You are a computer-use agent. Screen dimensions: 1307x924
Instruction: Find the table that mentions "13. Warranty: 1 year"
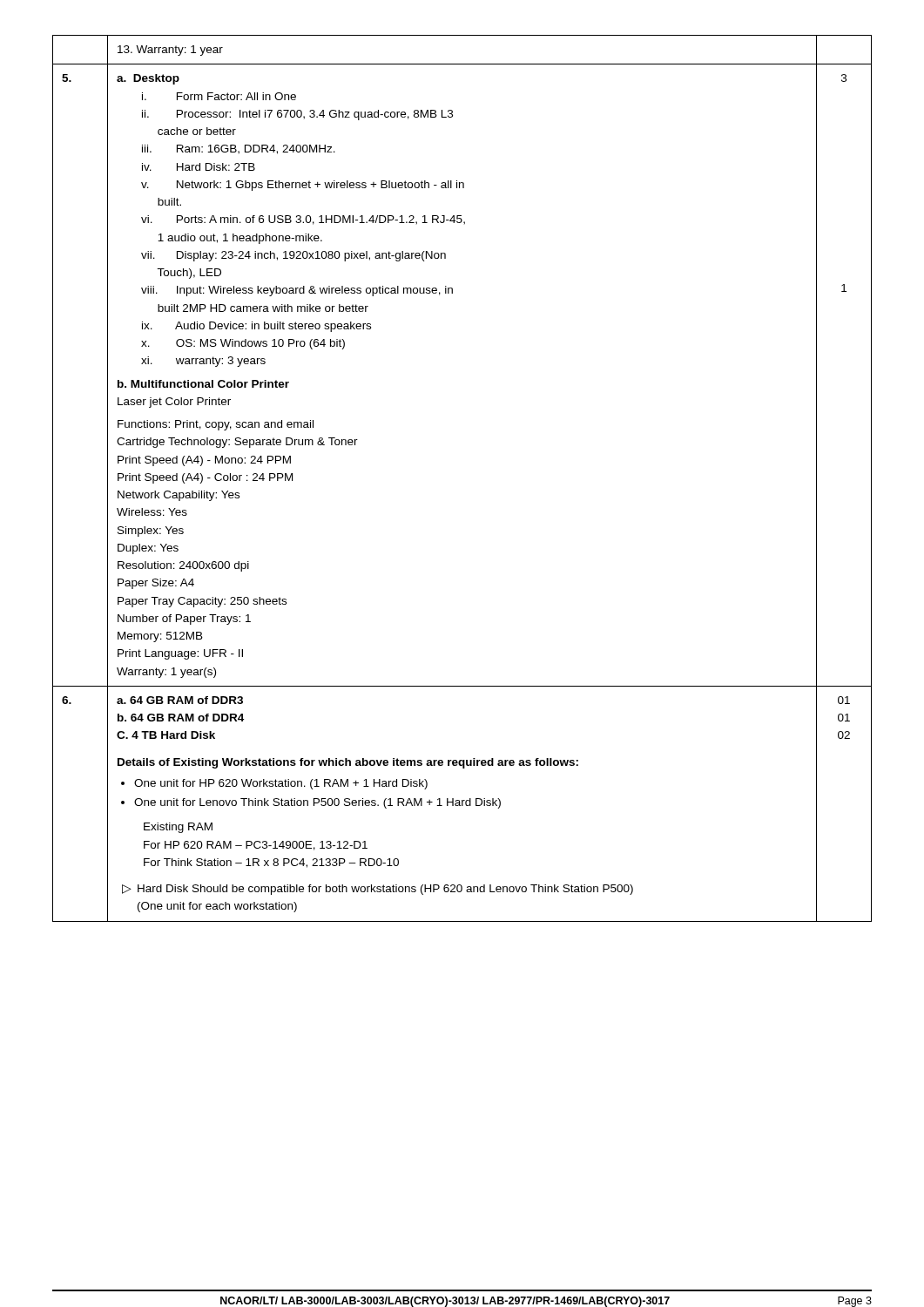462,478
